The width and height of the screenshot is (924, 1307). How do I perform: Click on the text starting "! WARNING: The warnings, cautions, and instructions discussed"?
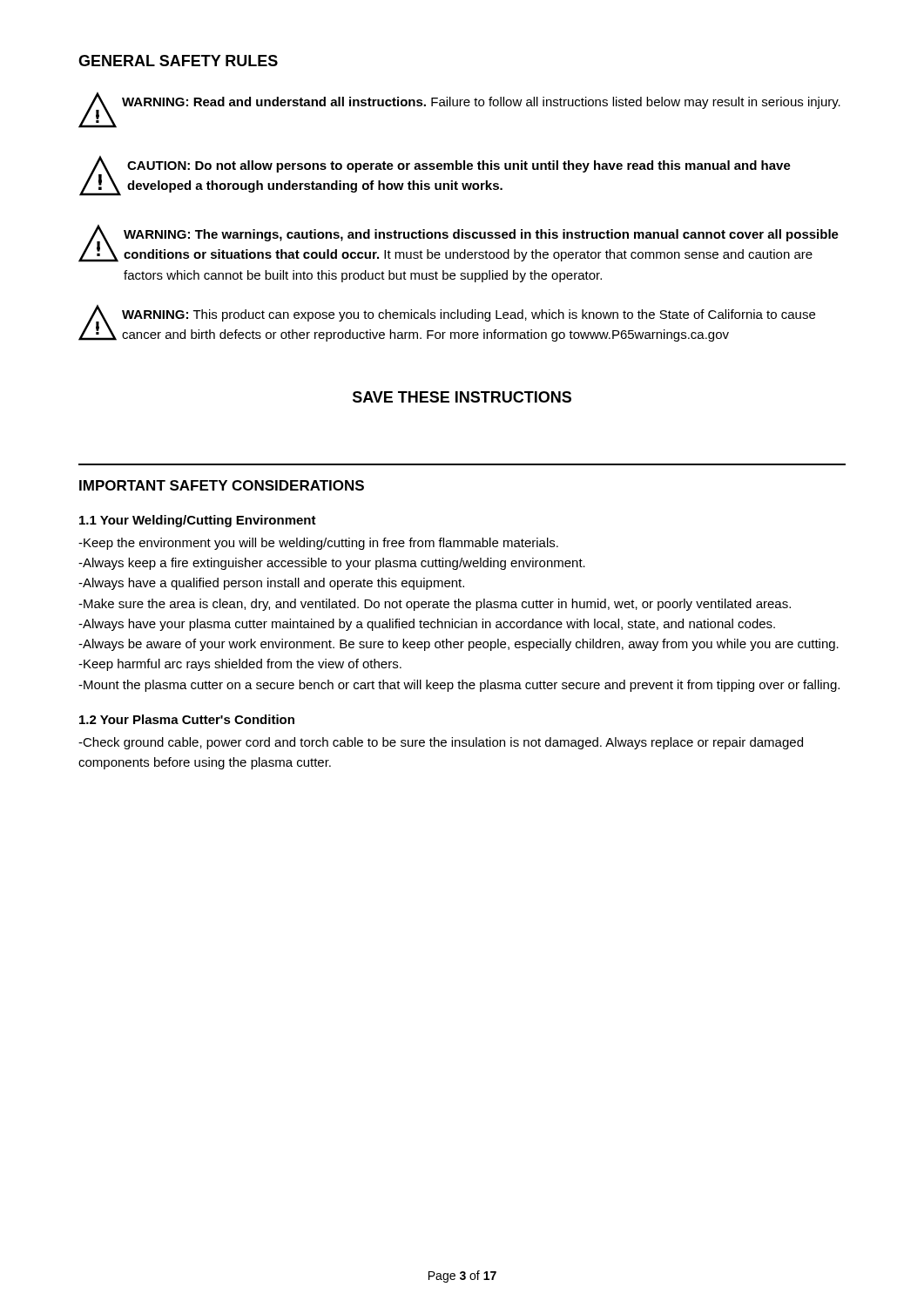[462, 254]
